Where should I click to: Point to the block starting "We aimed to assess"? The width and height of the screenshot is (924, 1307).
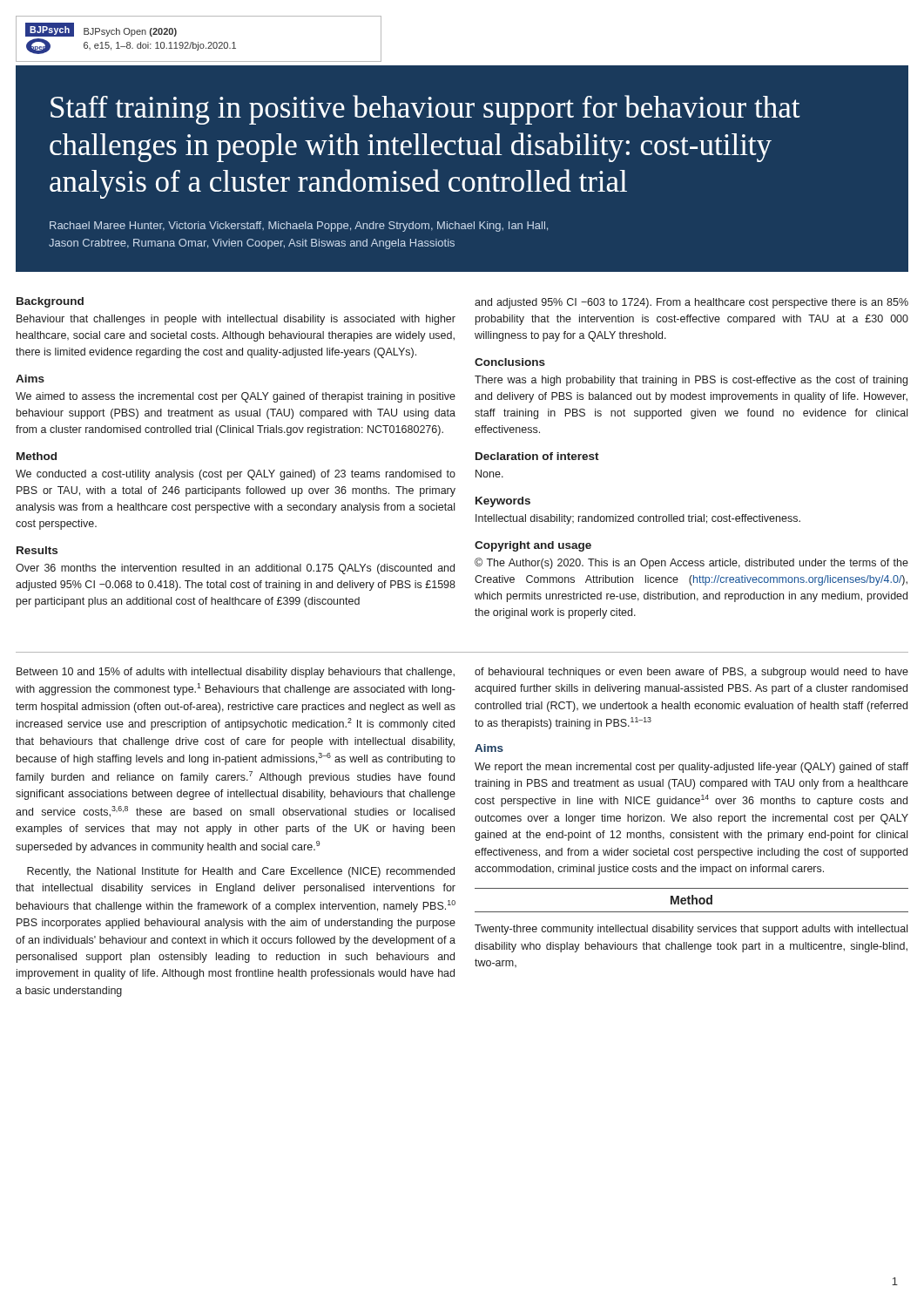pos(236,413)
